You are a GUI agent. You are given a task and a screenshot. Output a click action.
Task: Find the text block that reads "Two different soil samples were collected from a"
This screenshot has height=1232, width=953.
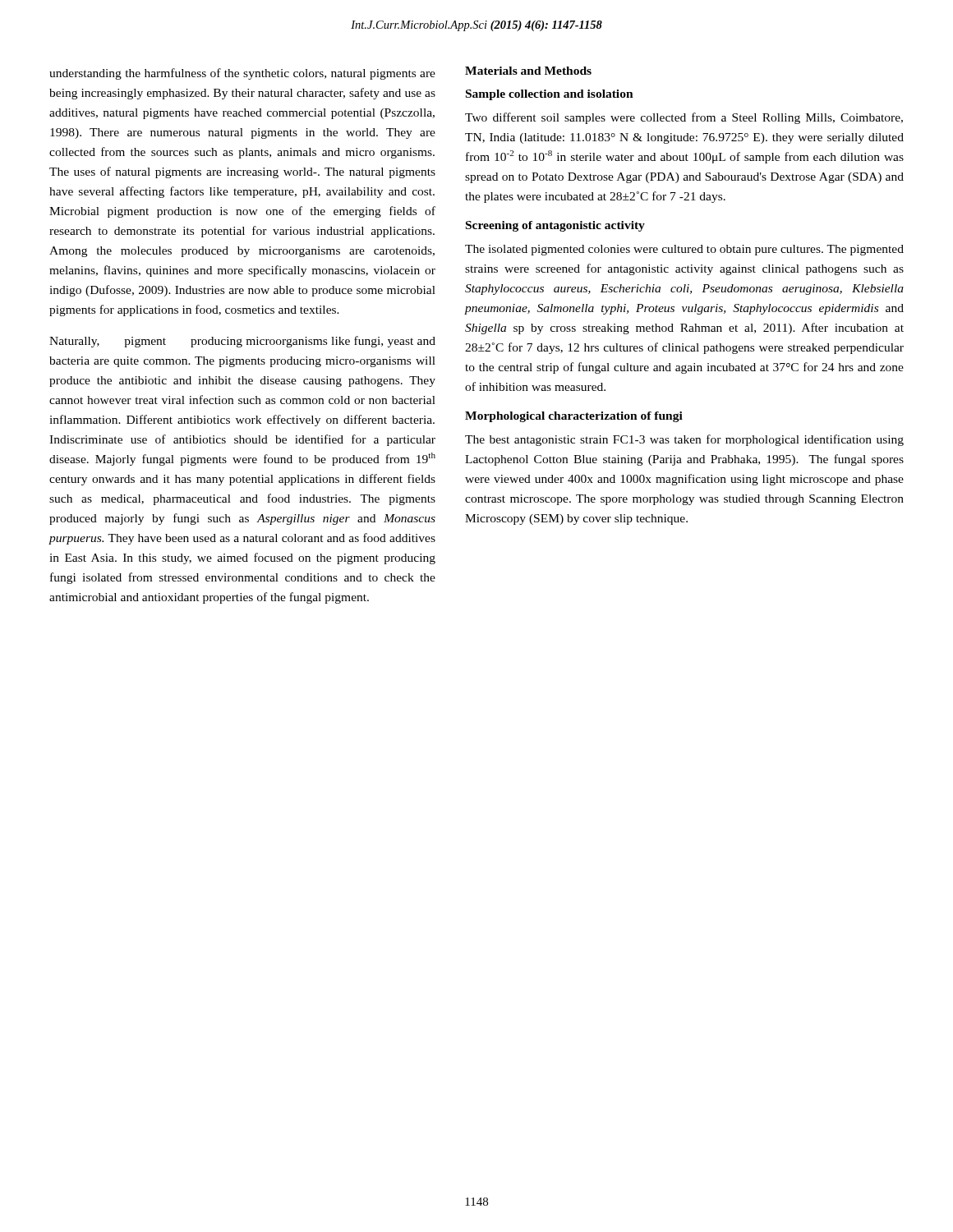point(684,157)
